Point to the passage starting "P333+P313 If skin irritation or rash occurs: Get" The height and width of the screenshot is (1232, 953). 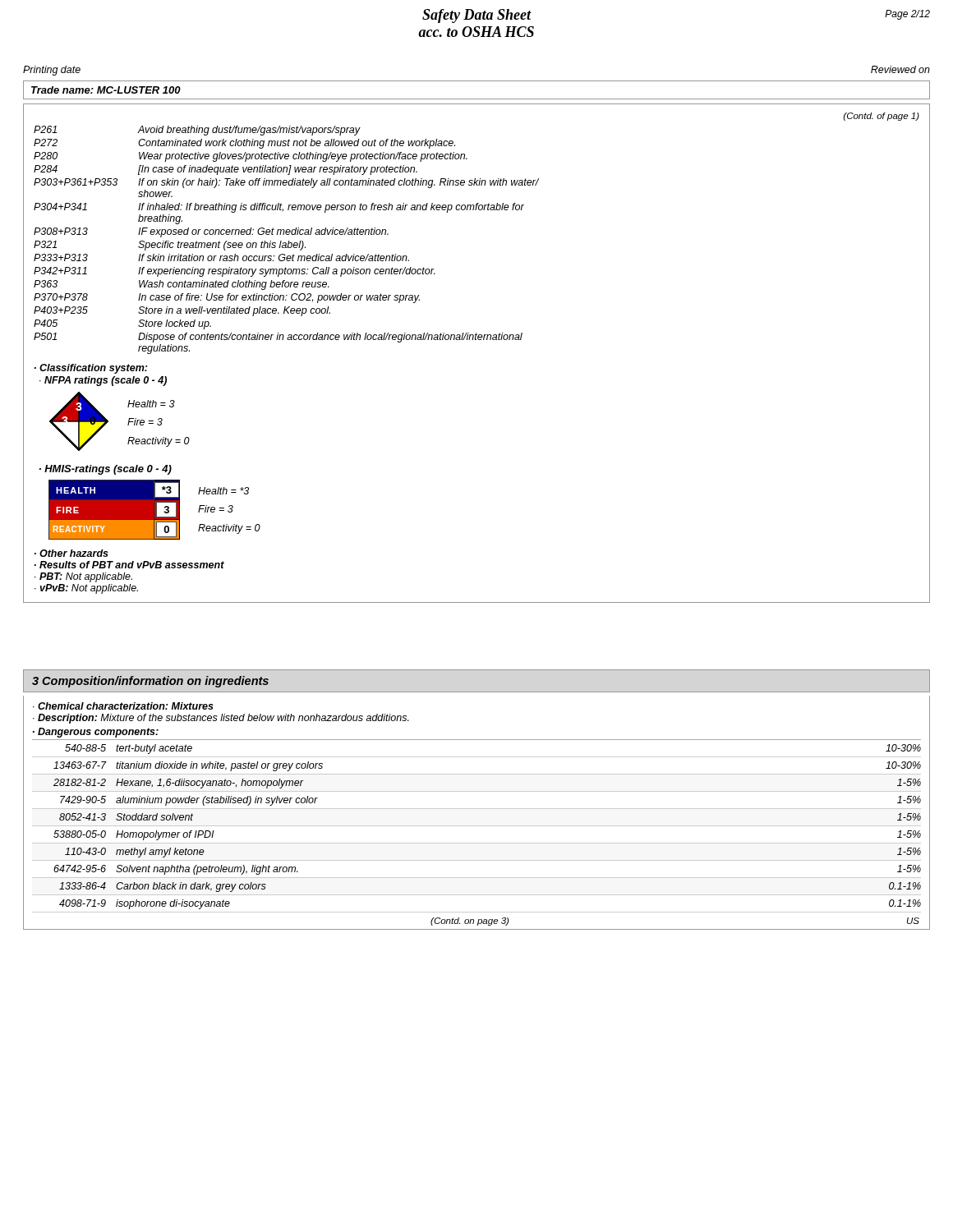point(221,257)
